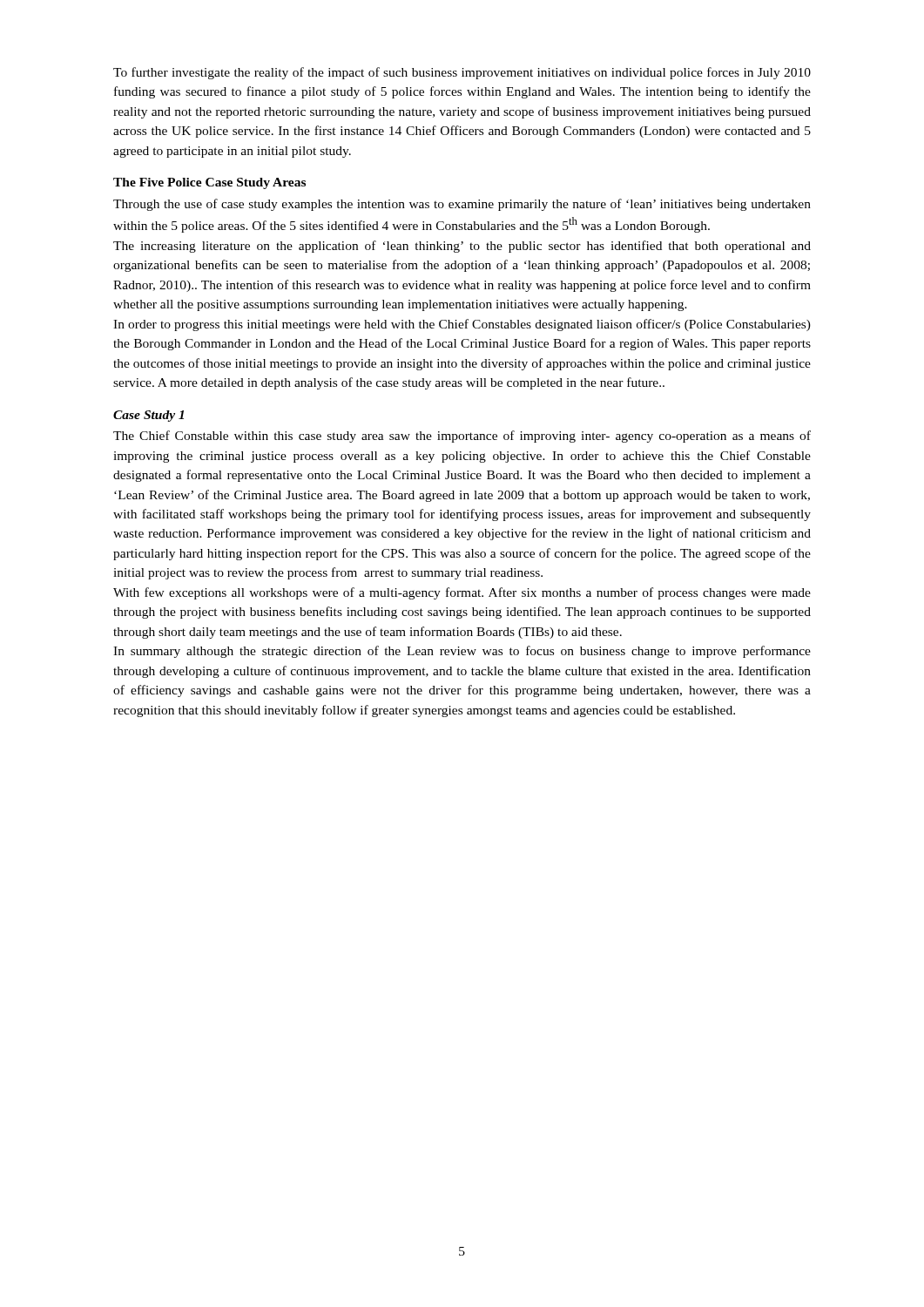Locate the block of text that opens with "With few exceptions all workshops were"
The width and height of the screenshot is (924, 1307).
pos(462,611)
